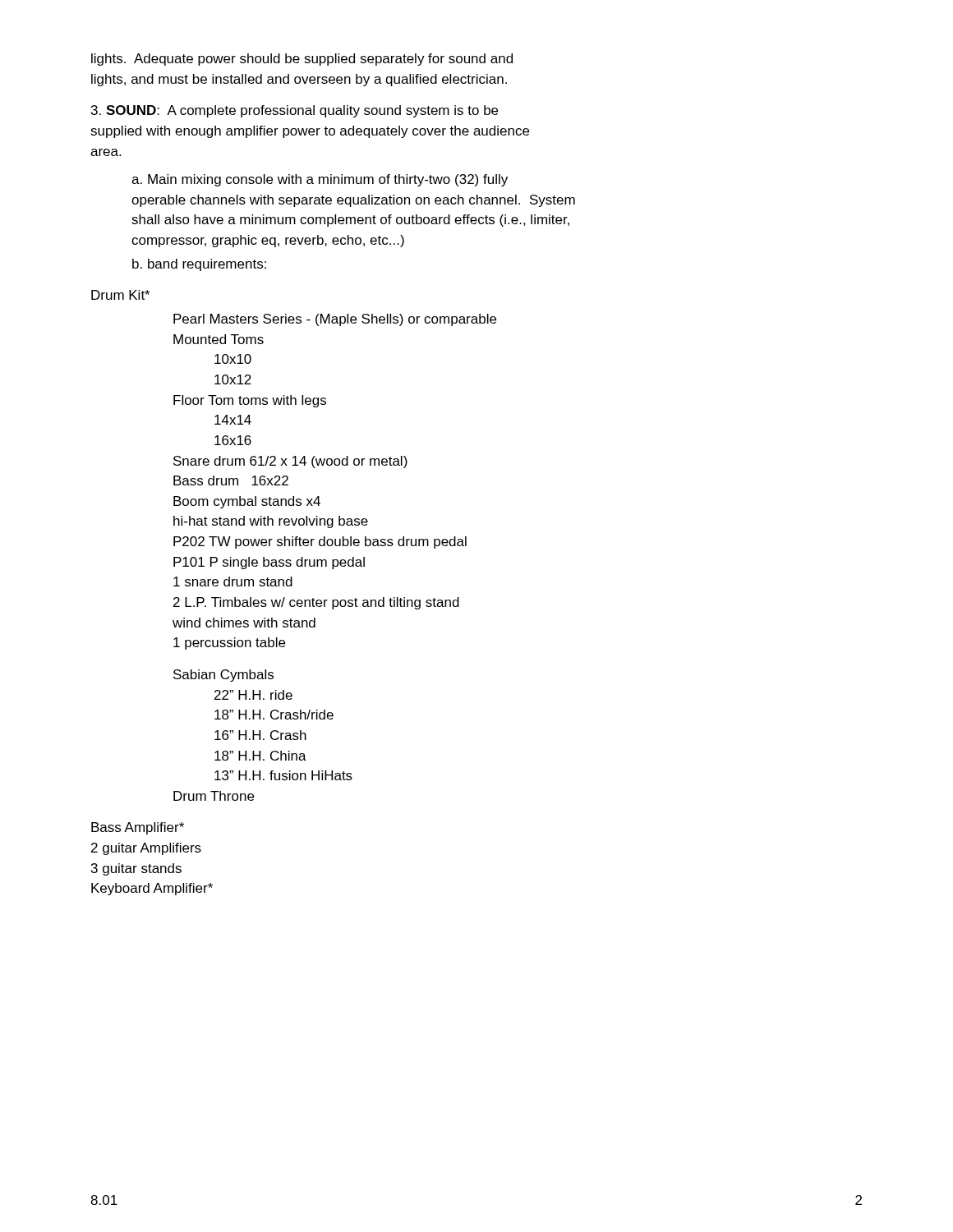953x1232 pixels.
Task: Locate the block of text that opens with "13” H.H. fusion"
Action: 283,776
